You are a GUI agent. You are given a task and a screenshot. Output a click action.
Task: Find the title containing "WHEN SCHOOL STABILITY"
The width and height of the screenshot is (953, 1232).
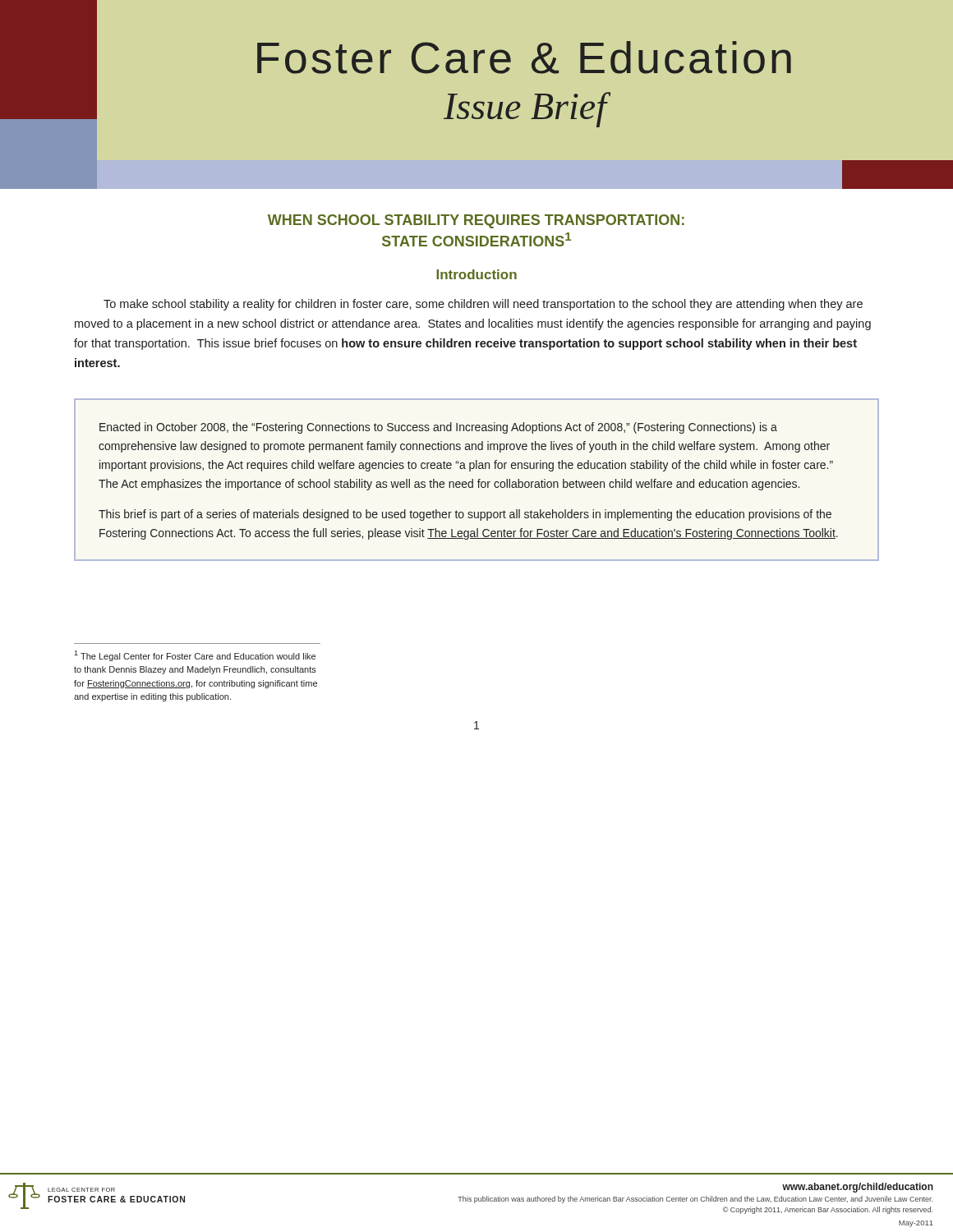[476, 231]
